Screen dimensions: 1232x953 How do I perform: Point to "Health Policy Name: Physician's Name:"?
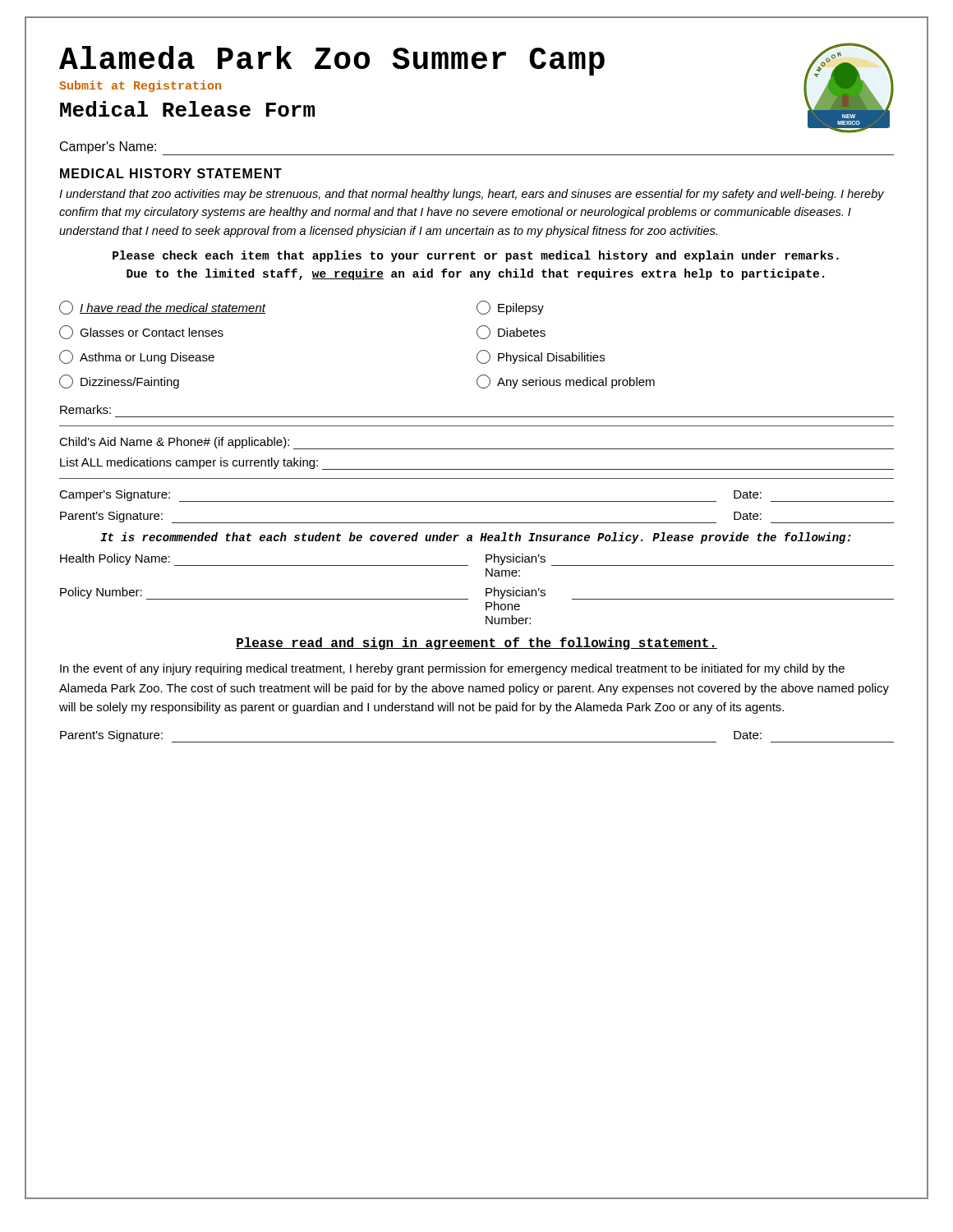pos(476,565)
